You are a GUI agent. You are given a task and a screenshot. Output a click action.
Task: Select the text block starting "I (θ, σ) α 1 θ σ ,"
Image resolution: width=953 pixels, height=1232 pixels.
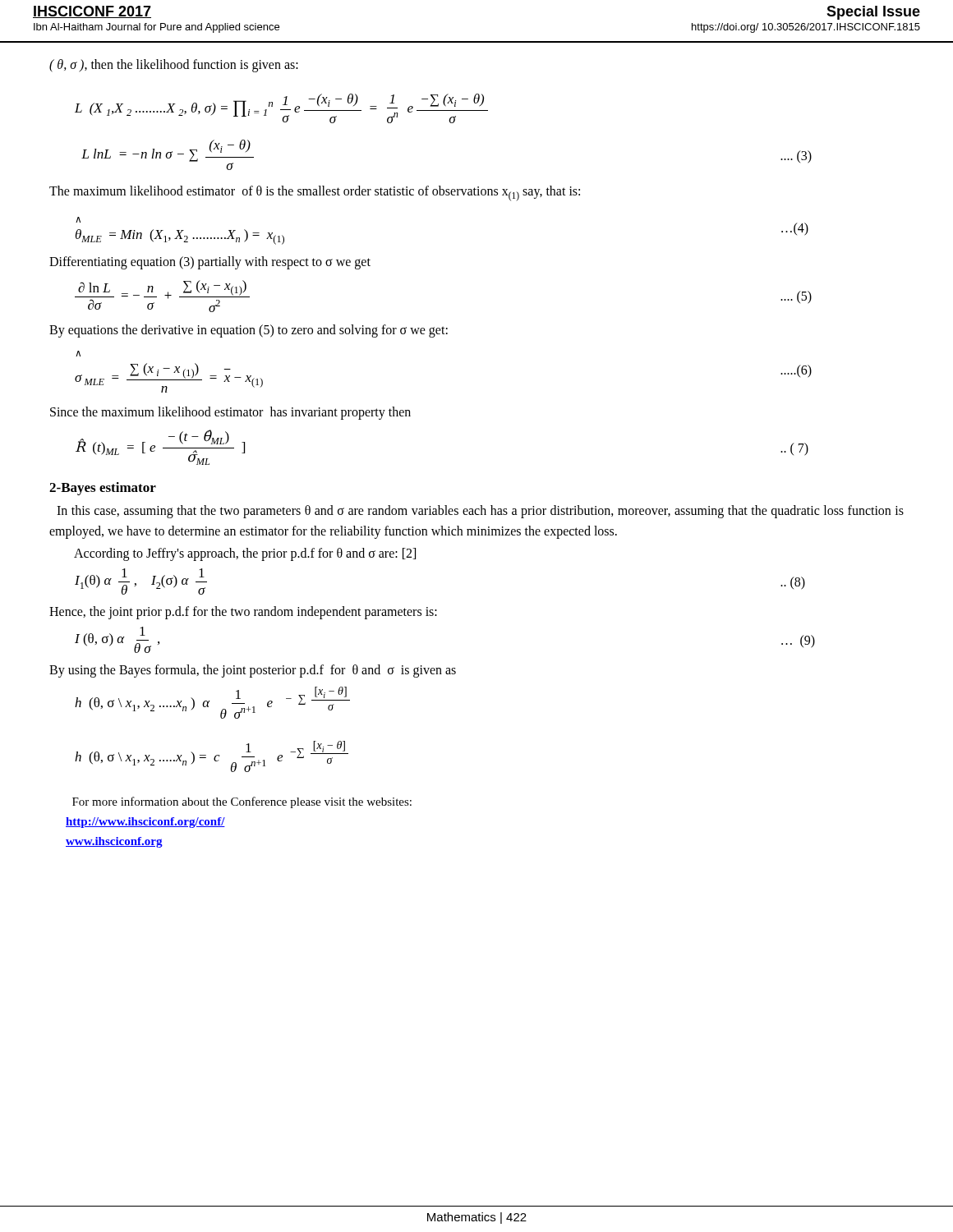[x=111, y=639]
